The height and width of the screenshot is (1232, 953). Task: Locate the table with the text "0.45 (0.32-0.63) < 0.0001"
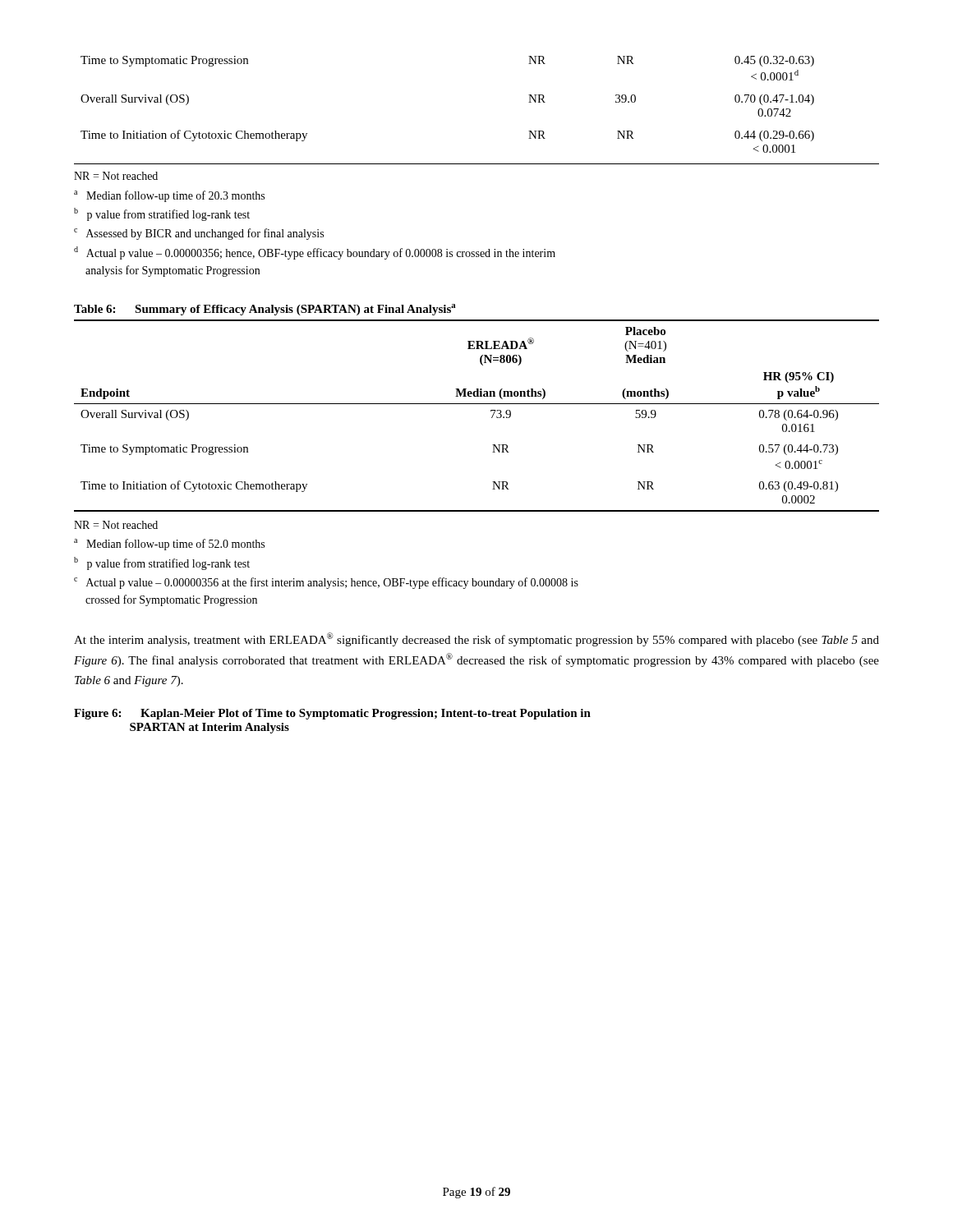[x=476, y=107]
